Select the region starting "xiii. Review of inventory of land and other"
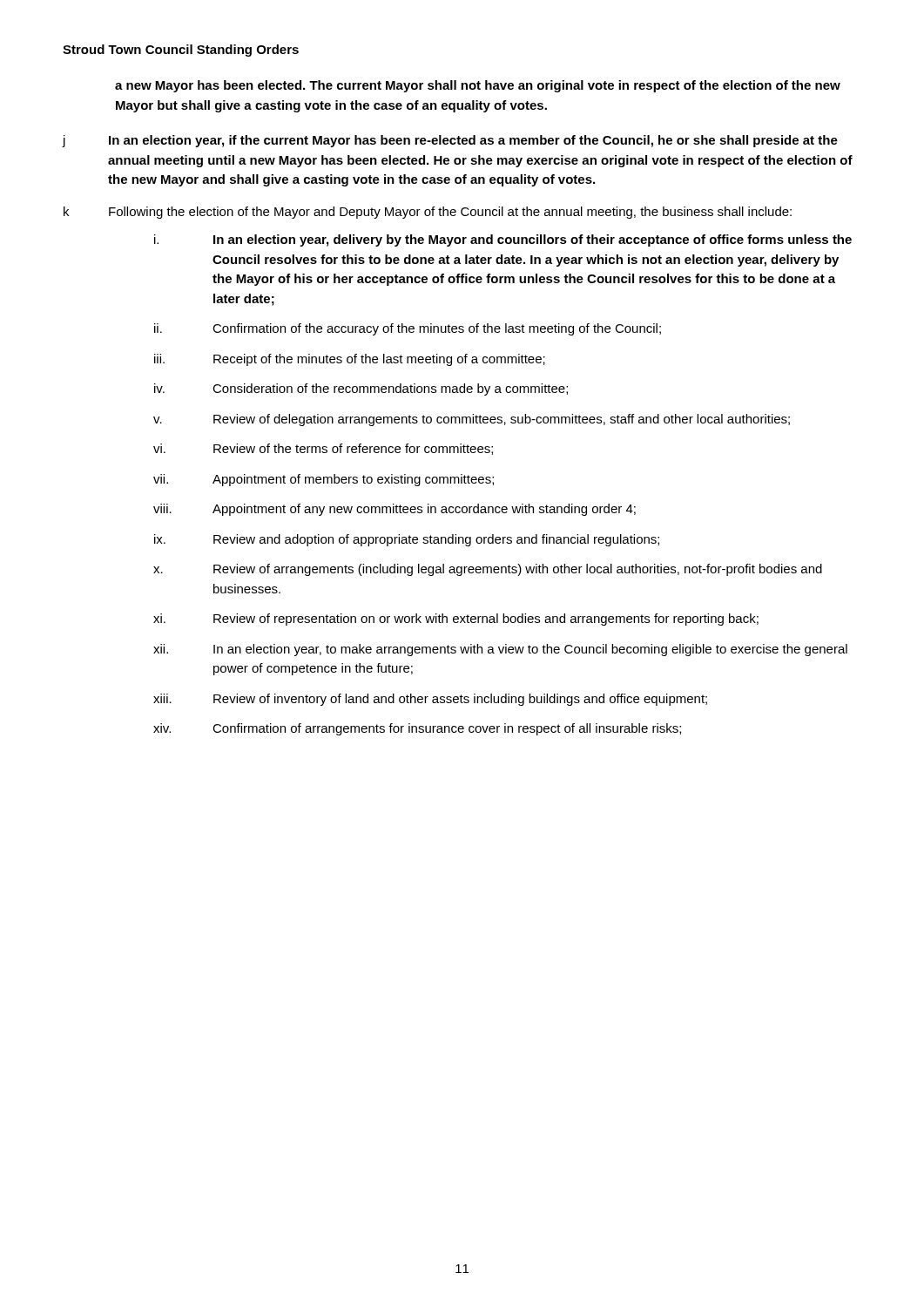Viewport: 924px width, 1307px height. click(507, 699)
